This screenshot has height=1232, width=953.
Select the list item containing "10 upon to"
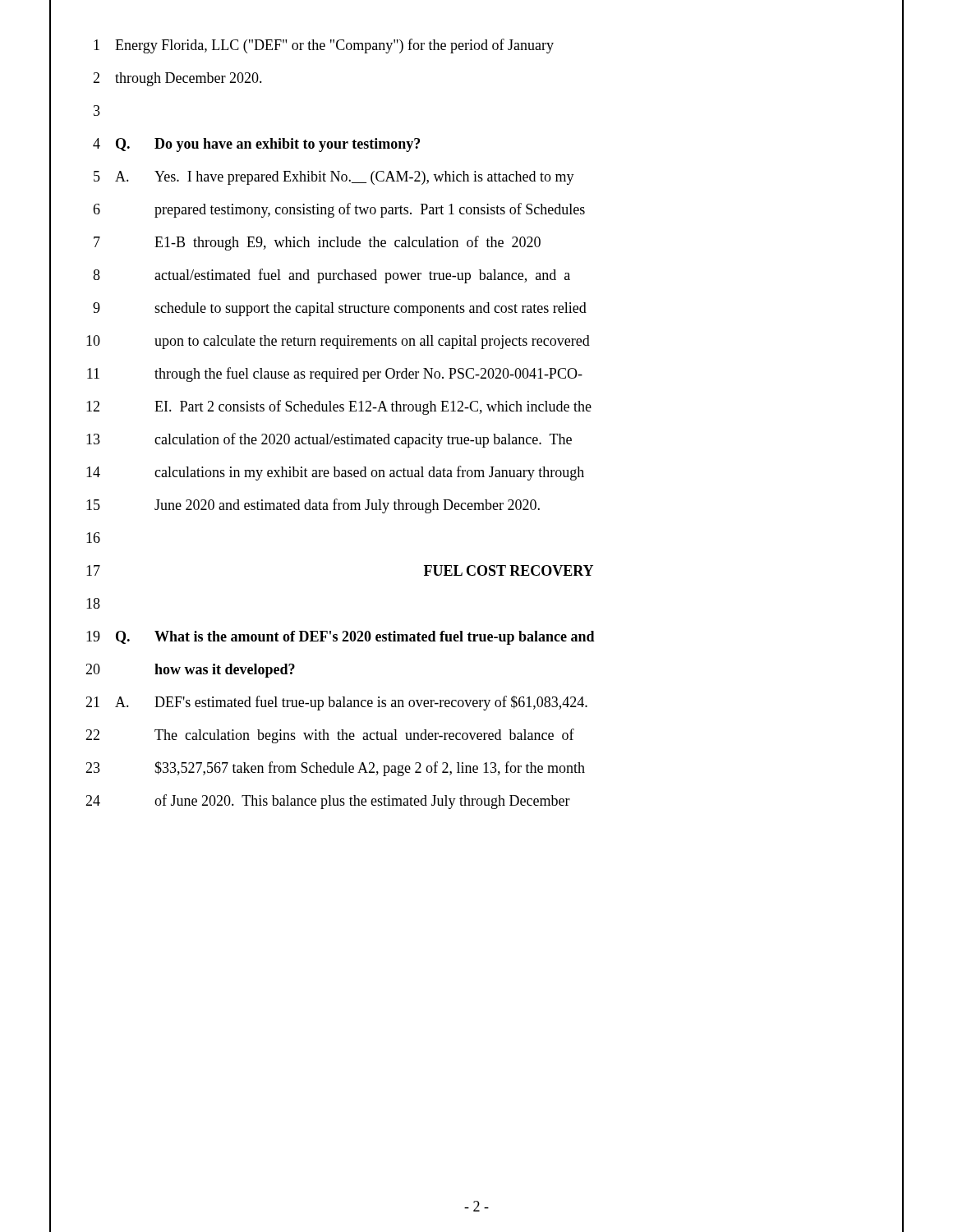point(476,341)
